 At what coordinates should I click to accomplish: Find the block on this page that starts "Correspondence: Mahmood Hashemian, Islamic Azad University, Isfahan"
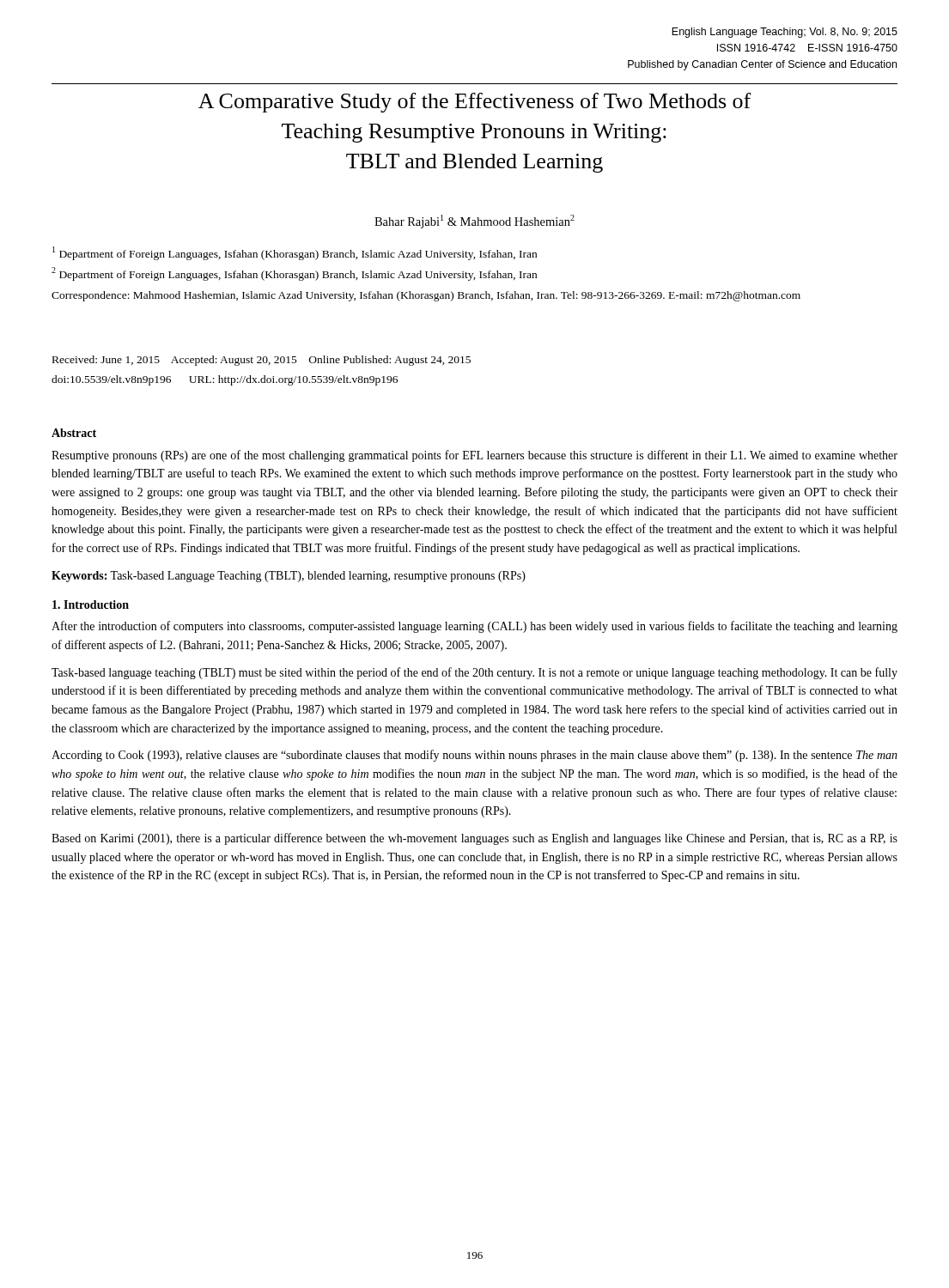coord(426,295)
